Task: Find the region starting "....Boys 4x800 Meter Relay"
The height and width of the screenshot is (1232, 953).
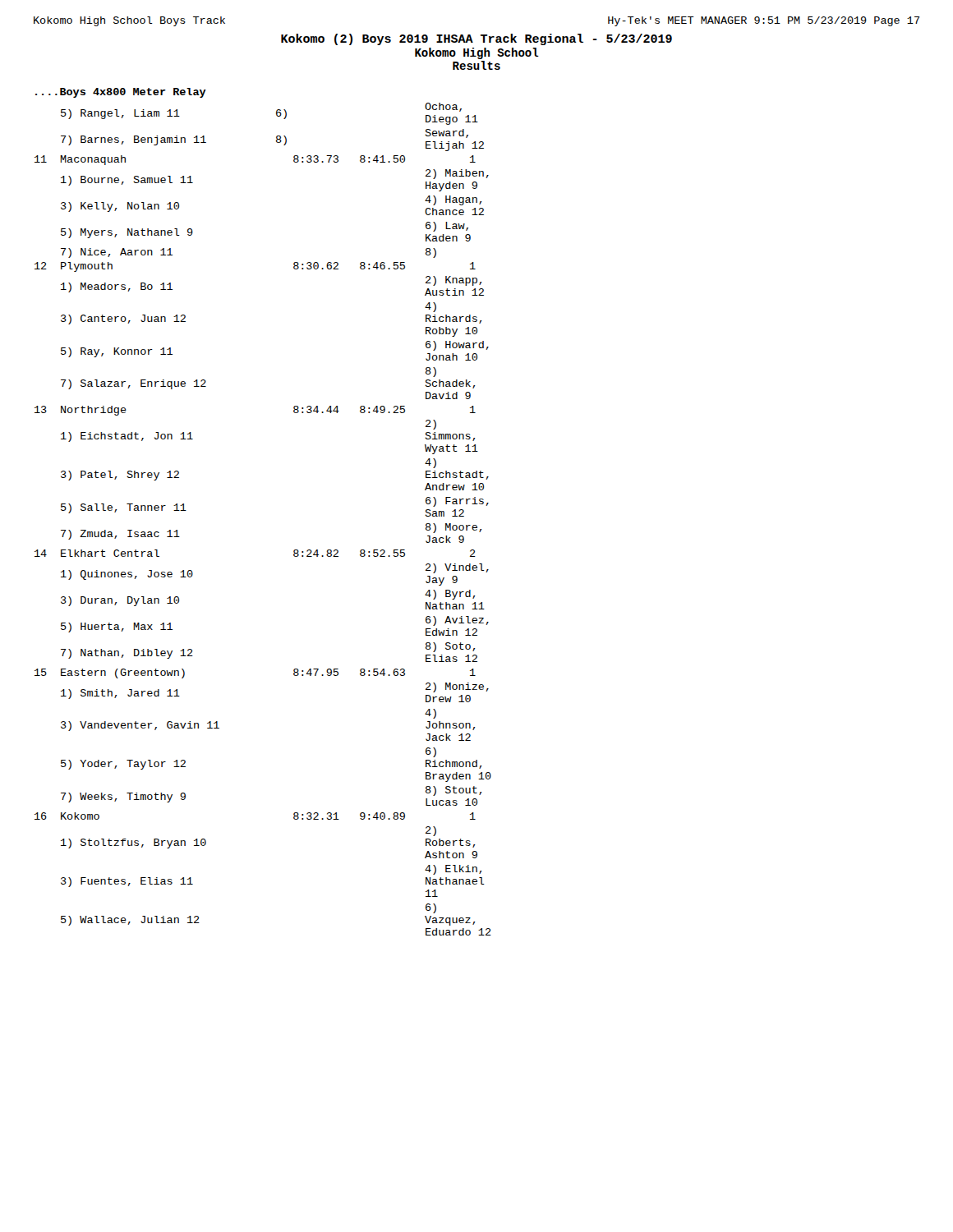Action: (x=119, y=92)
